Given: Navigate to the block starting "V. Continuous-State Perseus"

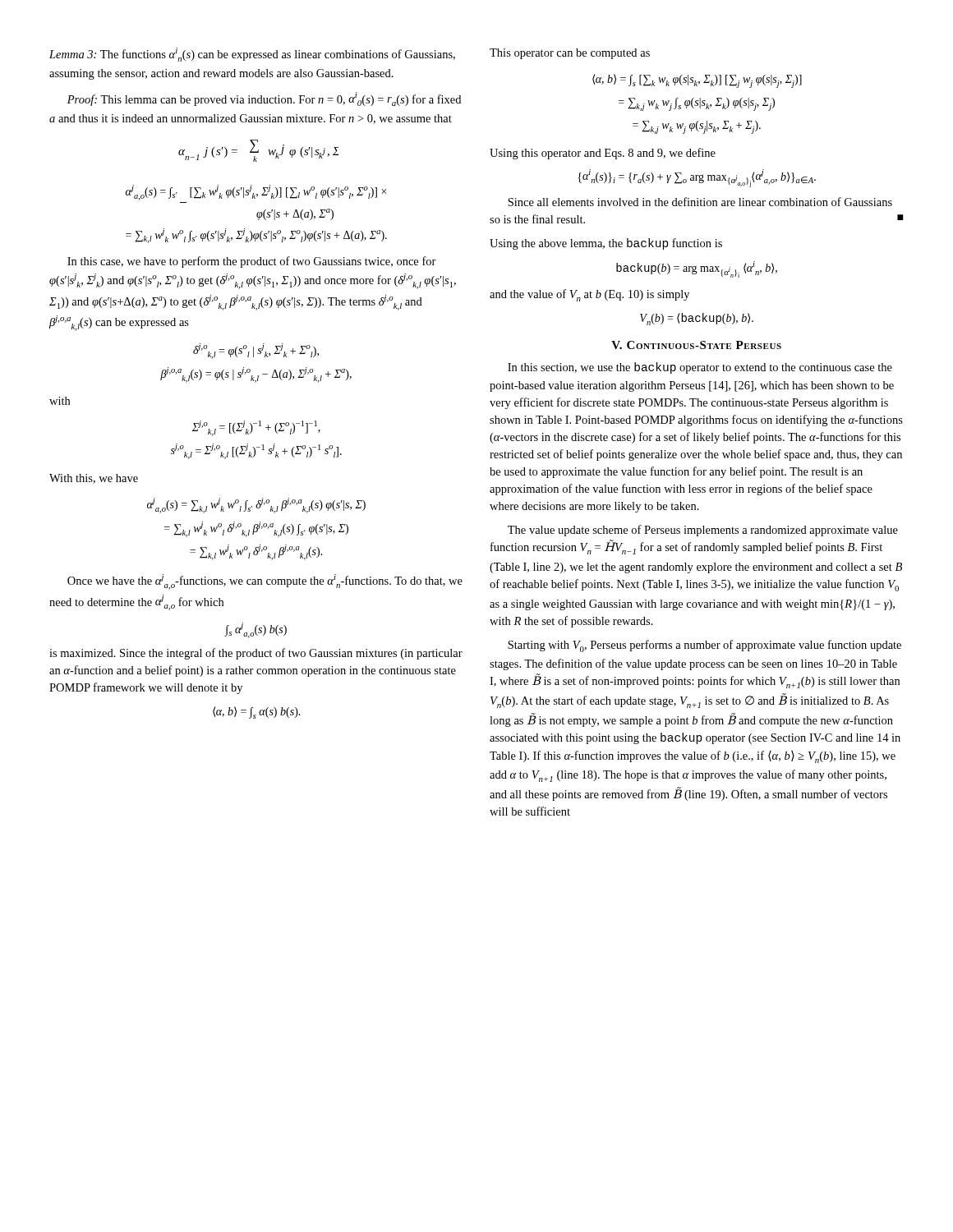Looking at the screenshot, I should click(x=697, y=345).
